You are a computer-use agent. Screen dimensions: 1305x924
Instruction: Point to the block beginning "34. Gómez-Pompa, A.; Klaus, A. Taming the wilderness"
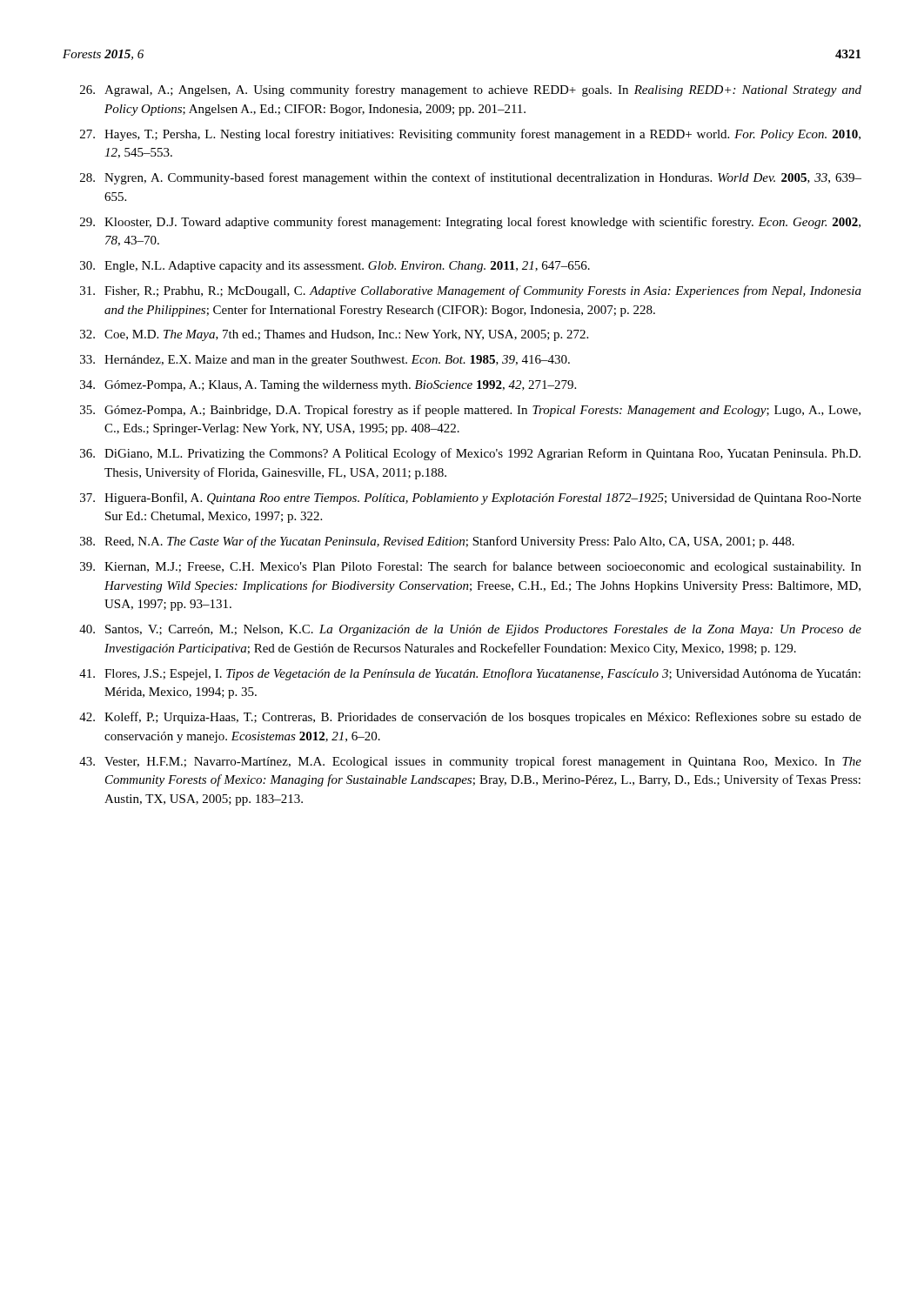coord(462,385)
